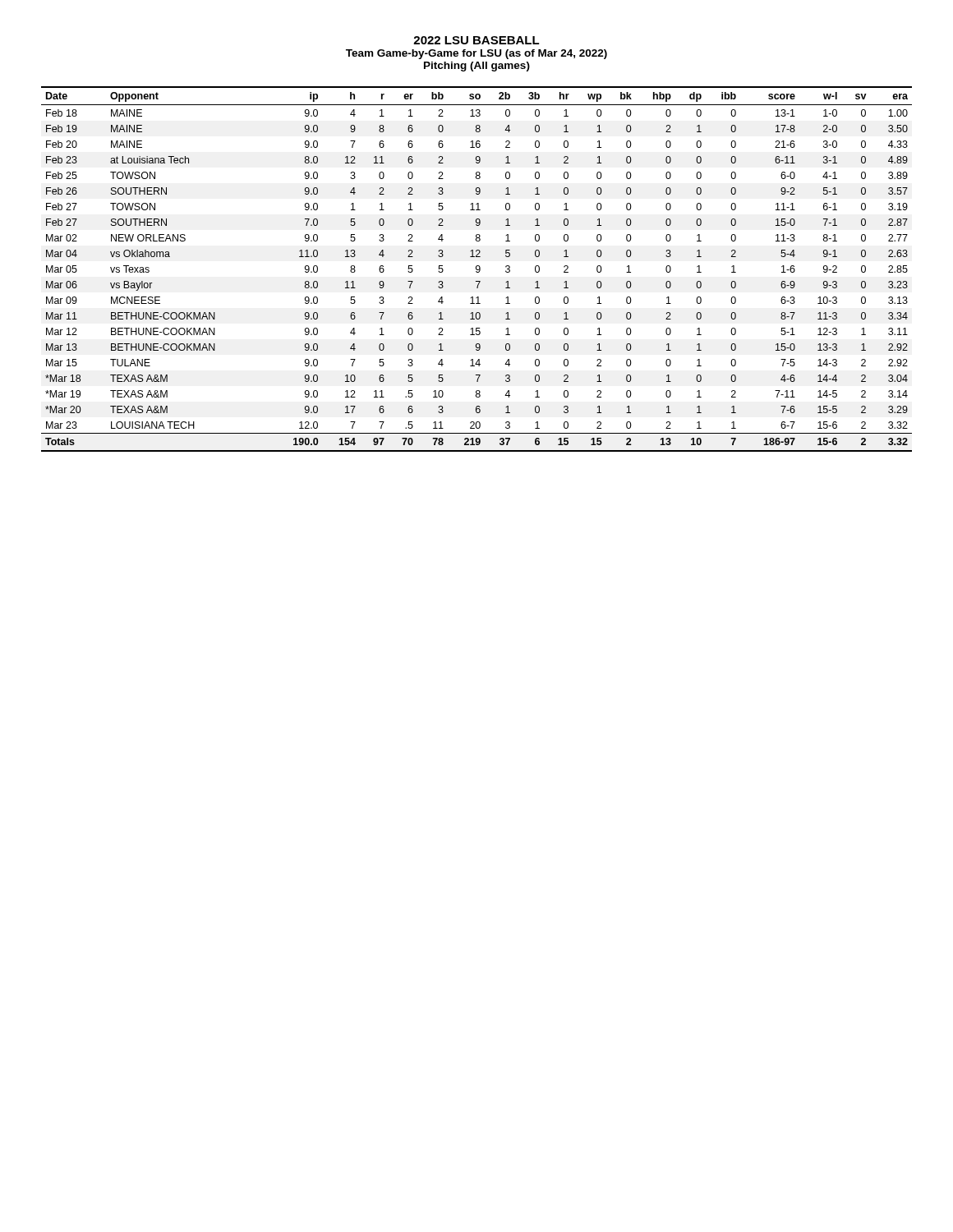Image resolution: width=953 pixels, height=1232 pixels.
Task: Find the table that mentions "vs Oklahoma"
Action: 476,269
